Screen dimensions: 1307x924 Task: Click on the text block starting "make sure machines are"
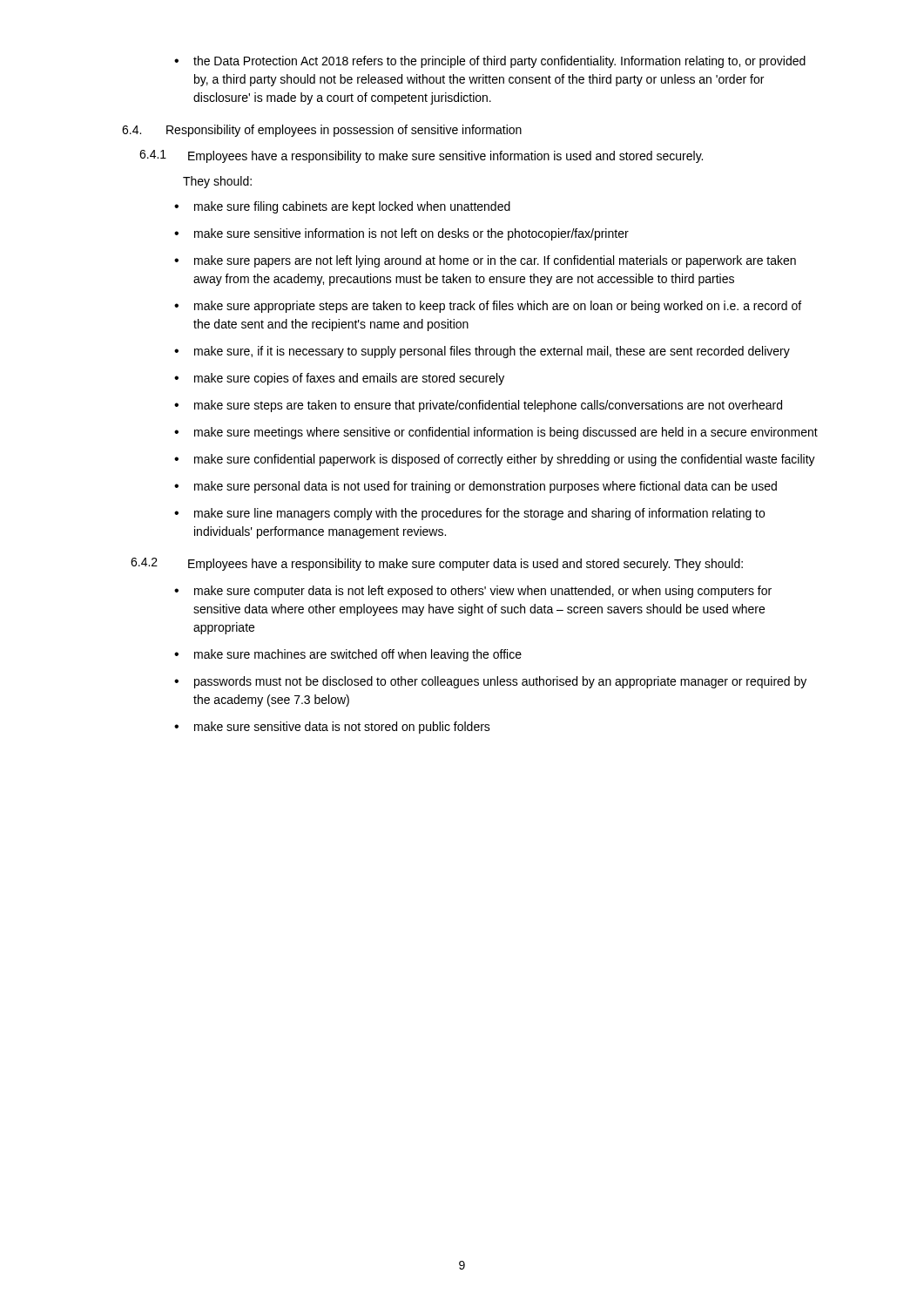[x=497, y=655]
